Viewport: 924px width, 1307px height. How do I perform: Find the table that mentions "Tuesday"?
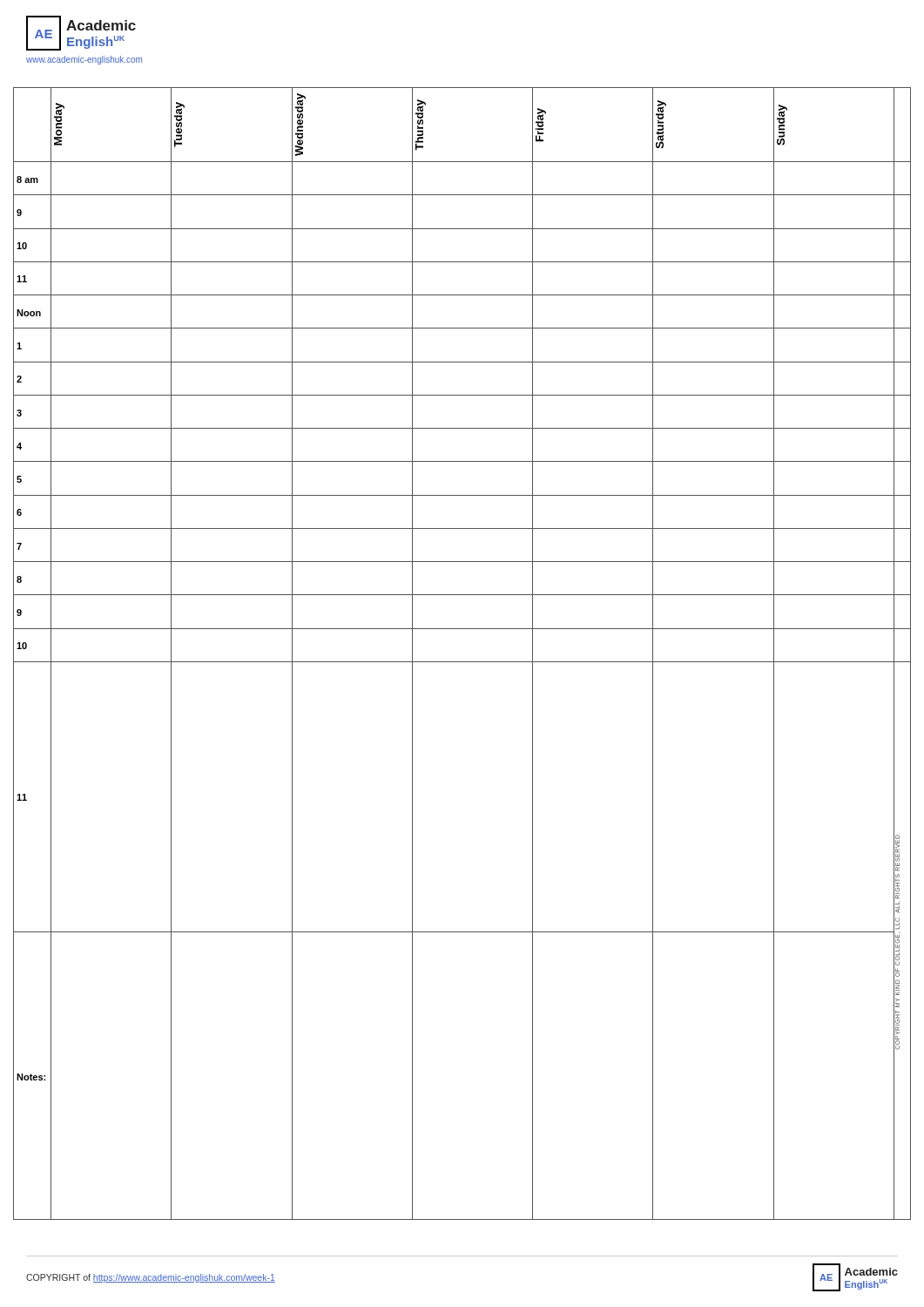(x=462, y=654)
